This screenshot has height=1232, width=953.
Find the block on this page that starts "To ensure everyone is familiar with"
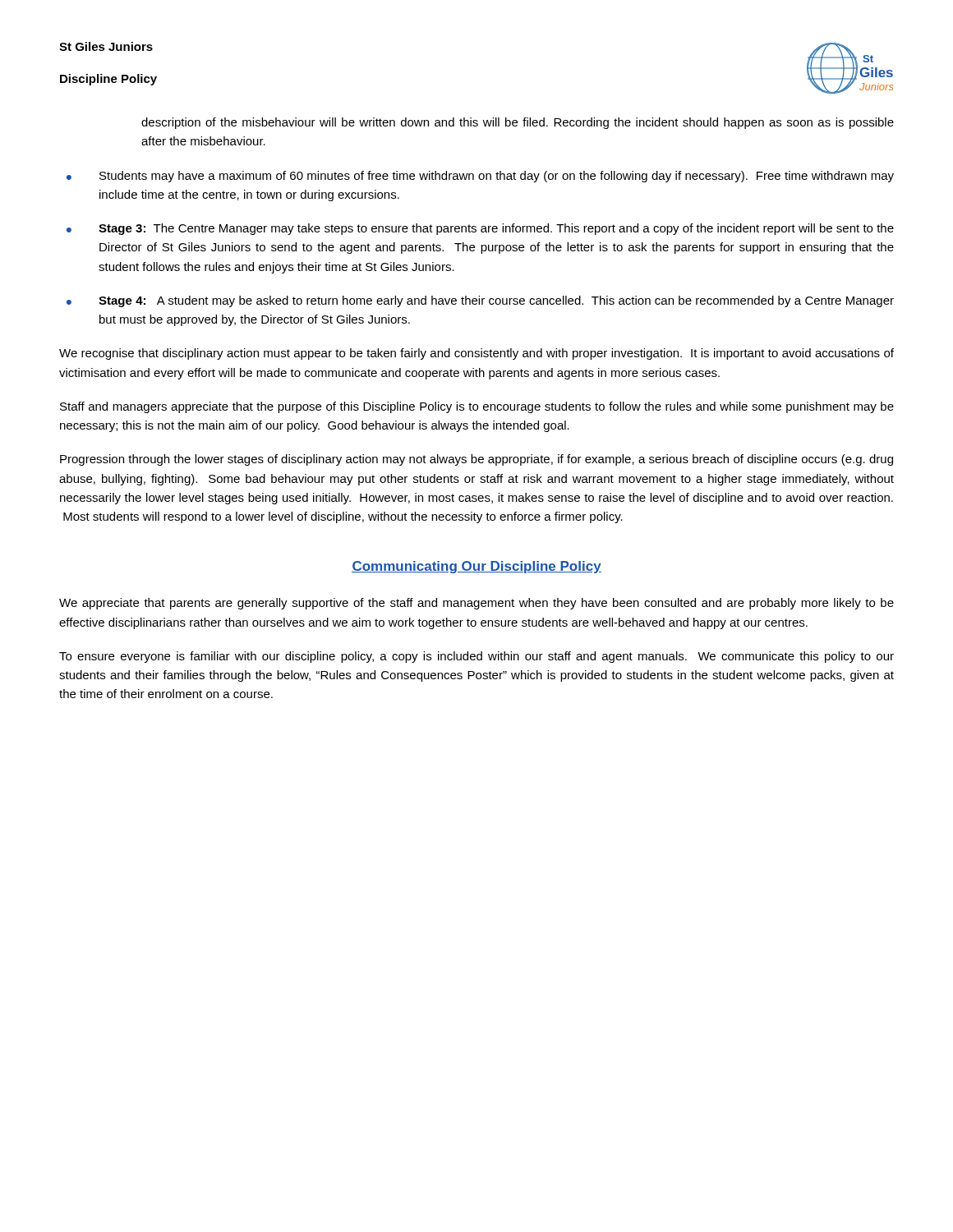coord(476,675)
